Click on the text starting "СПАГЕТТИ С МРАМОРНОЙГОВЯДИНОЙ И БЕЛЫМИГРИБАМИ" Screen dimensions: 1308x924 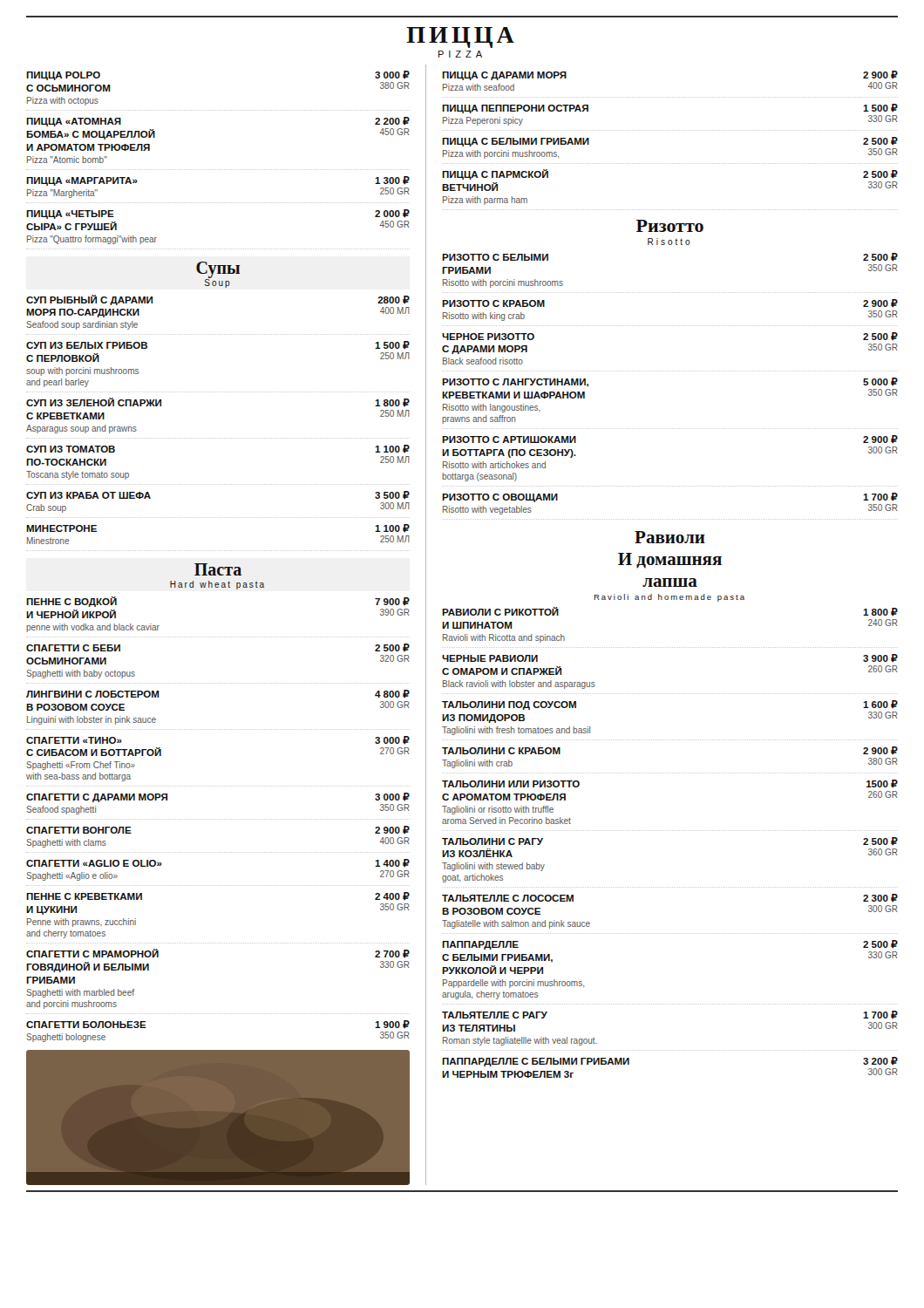(x=96, y=954)
